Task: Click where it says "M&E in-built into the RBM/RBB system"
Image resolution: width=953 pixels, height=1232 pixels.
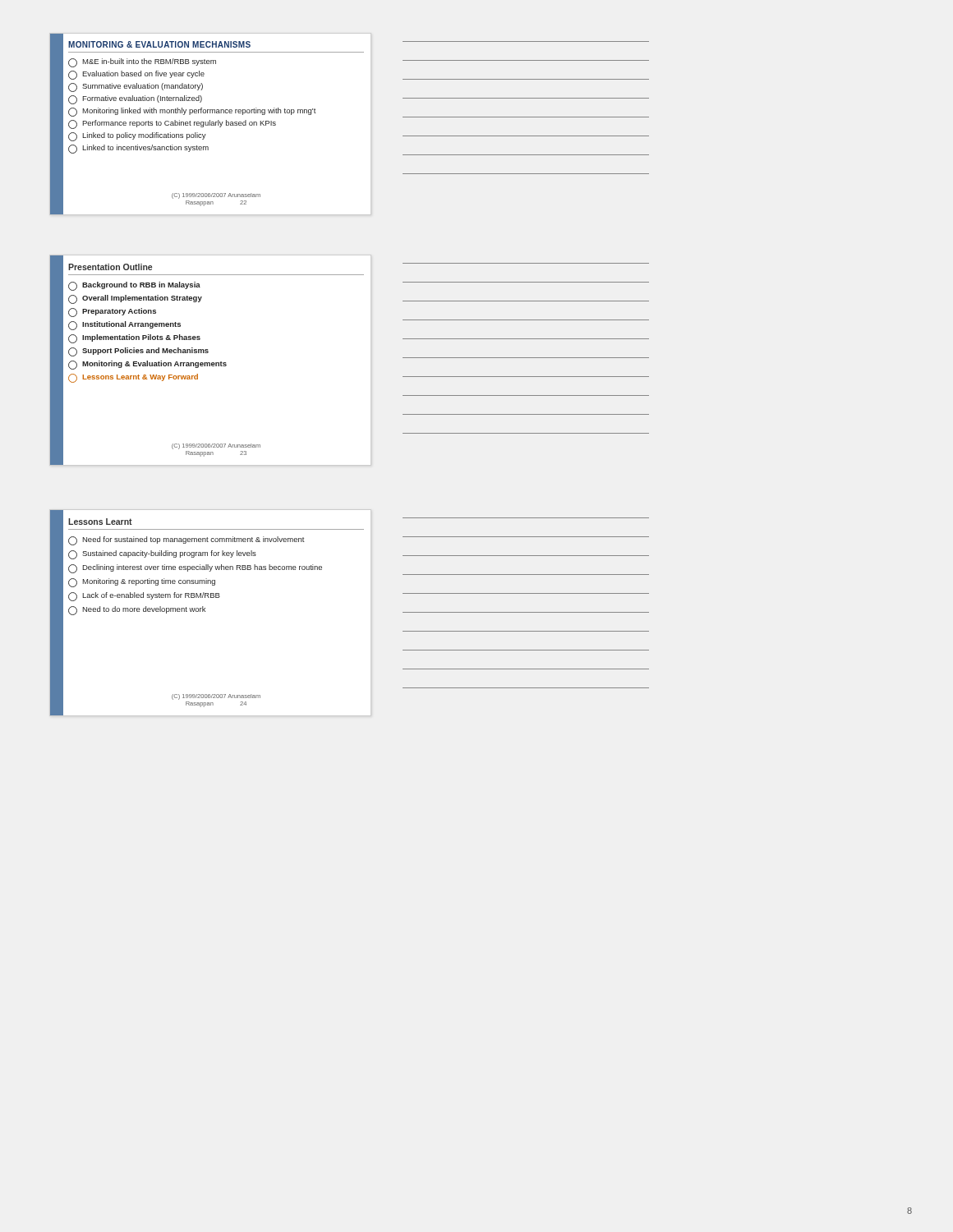Action: 142,62
